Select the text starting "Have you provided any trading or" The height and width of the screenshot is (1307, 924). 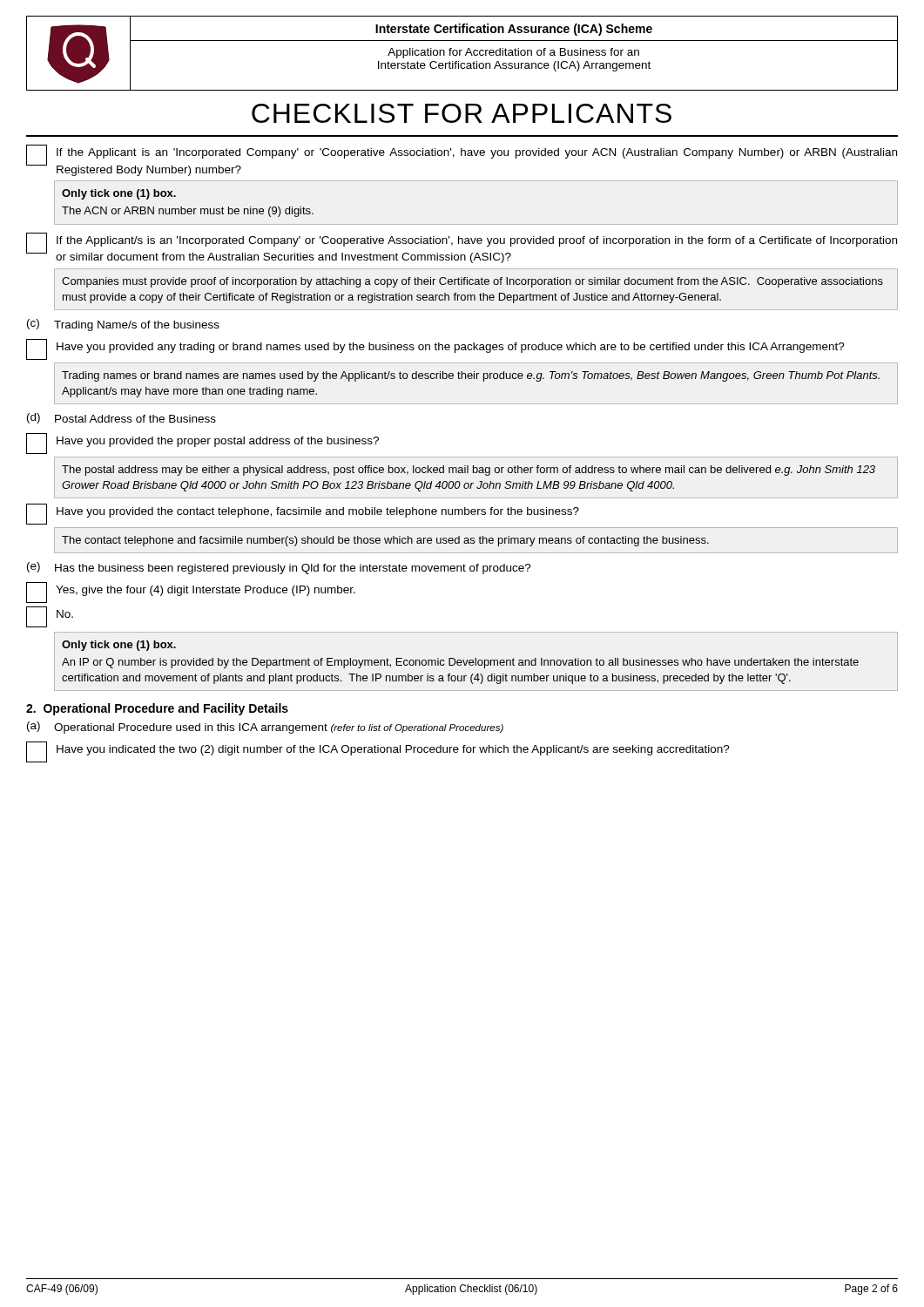point(462,349)
